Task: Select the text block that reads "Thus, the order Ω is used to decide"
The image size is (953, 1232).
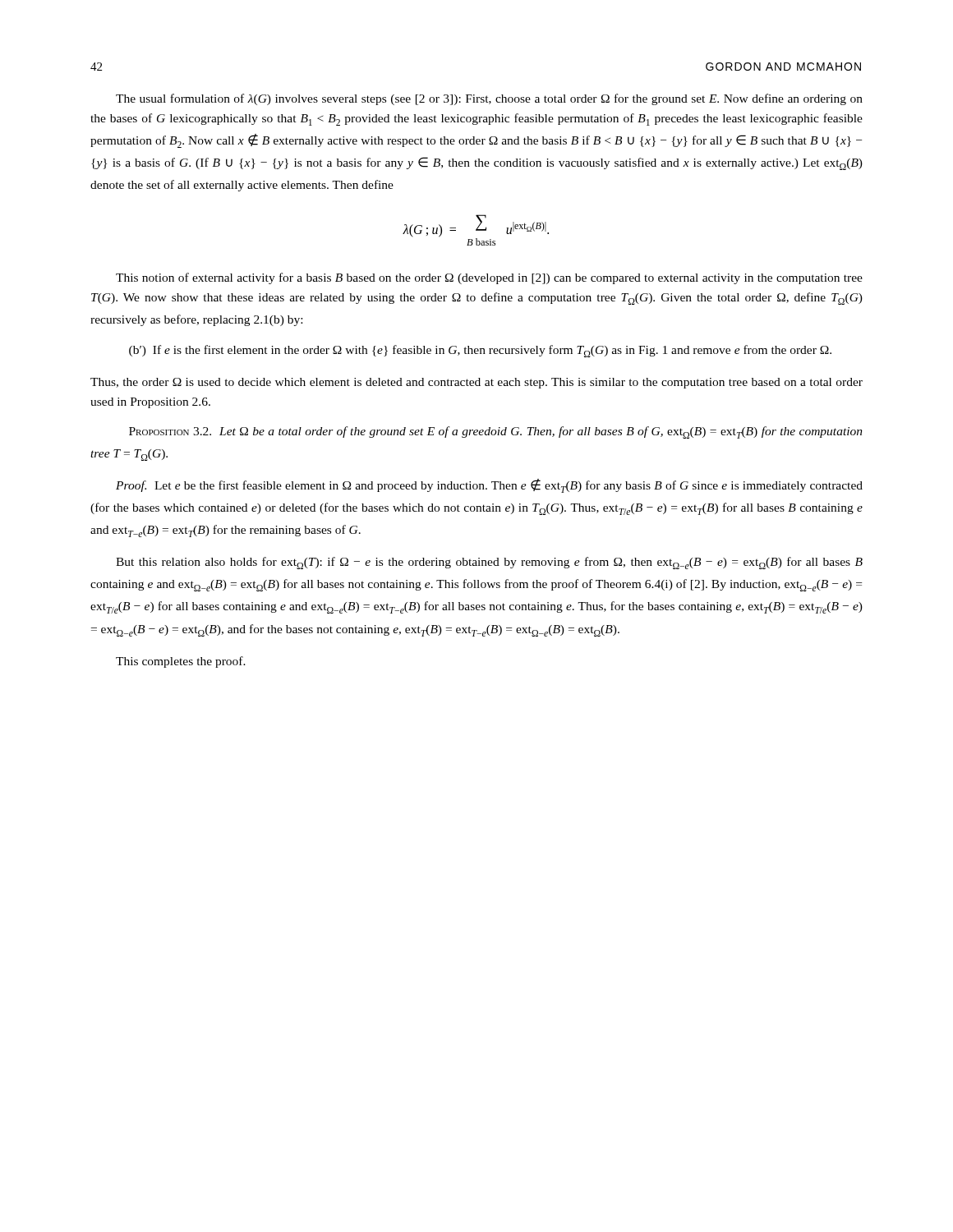Action: [476, 391]
